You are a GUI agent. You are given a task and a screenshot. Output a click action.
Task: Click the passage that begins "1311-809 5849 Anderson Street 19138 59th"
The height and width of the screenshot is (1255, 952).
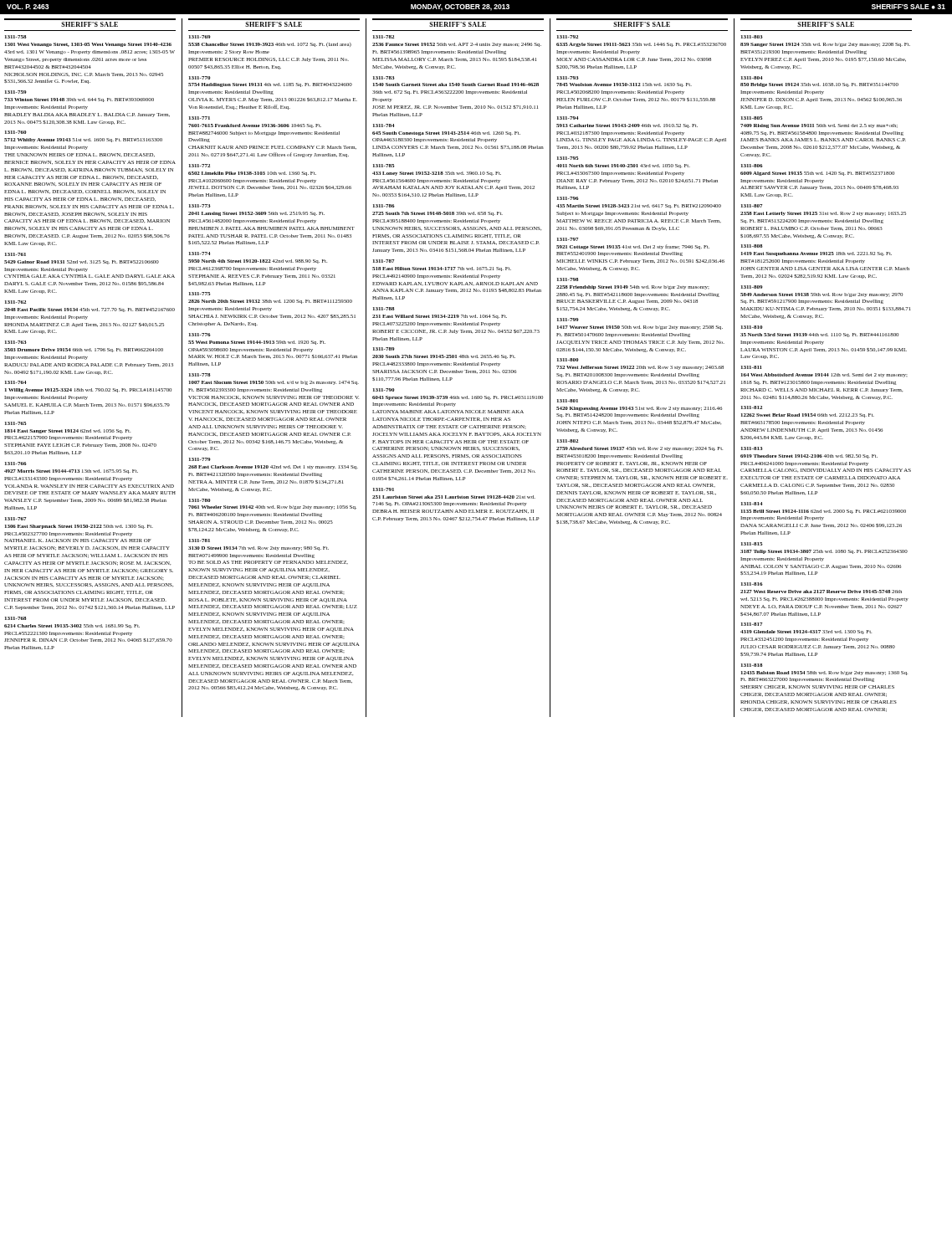pos(826,301)
